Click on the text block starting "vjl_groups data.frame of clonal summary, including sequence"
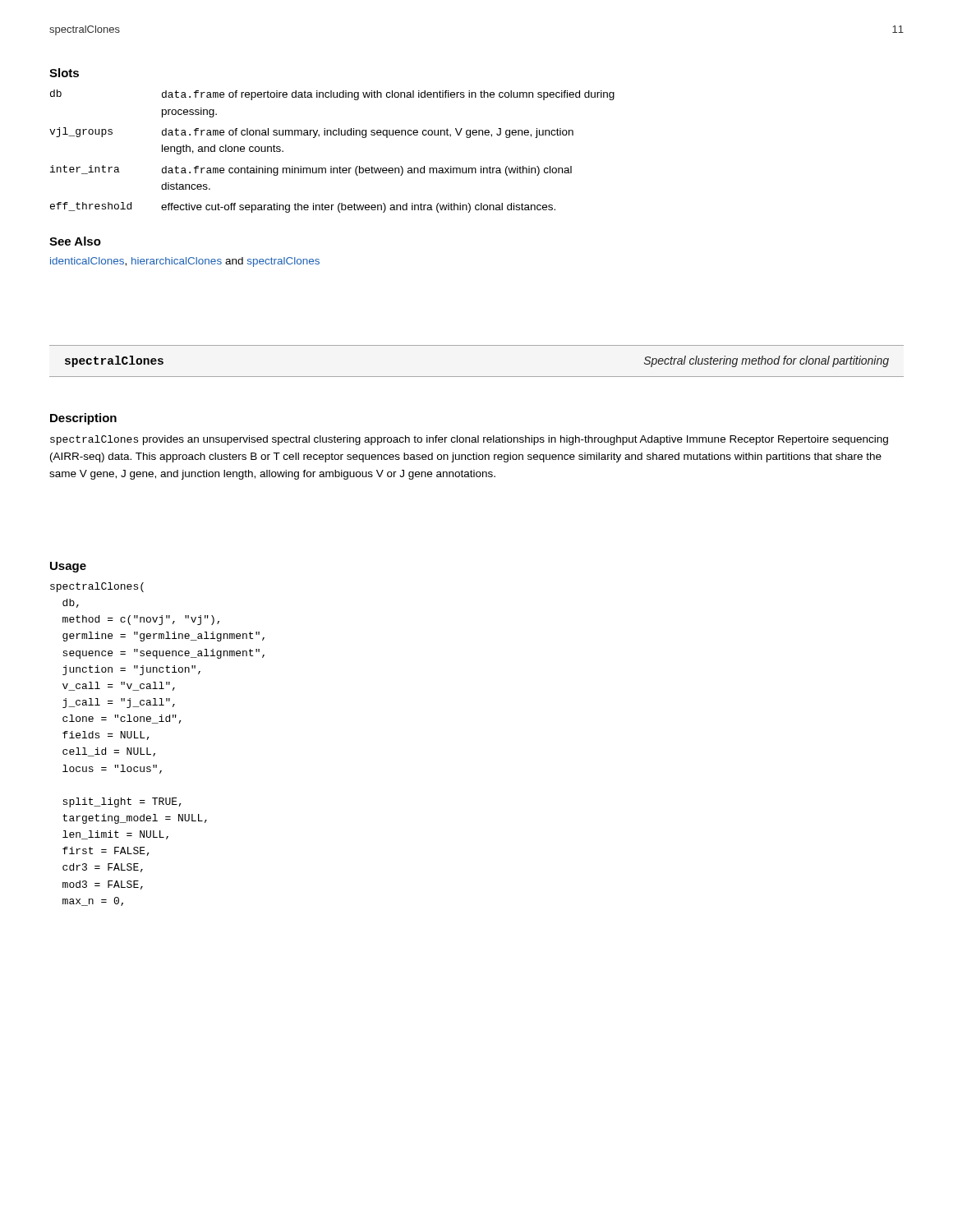 coord(312,141)
